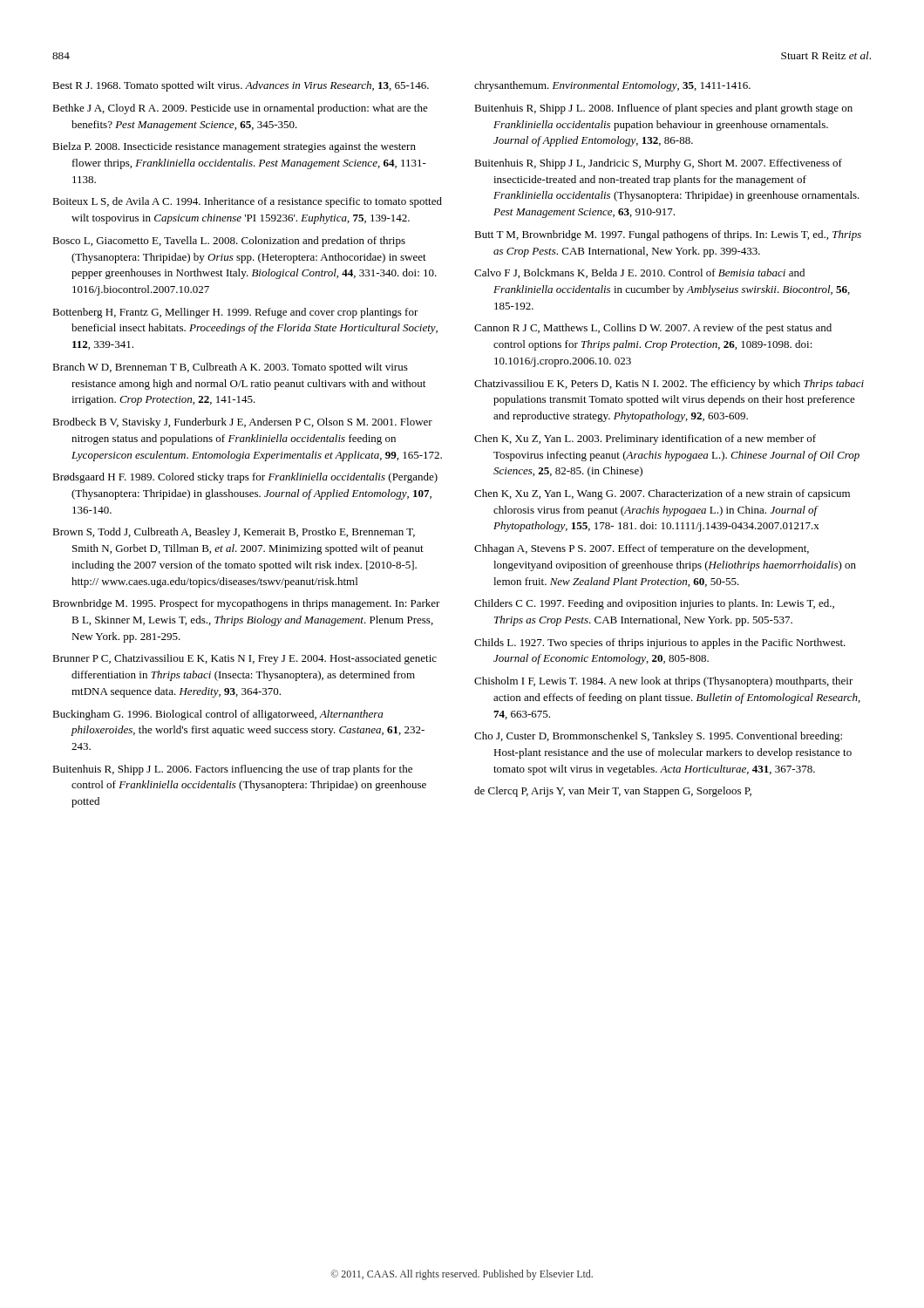Point to the block starting "Calvo F J, Bolckmans K, Belda J E."
Image resolution: width=924 pixels, height=1308 pixels.
(x=662, y=289)
